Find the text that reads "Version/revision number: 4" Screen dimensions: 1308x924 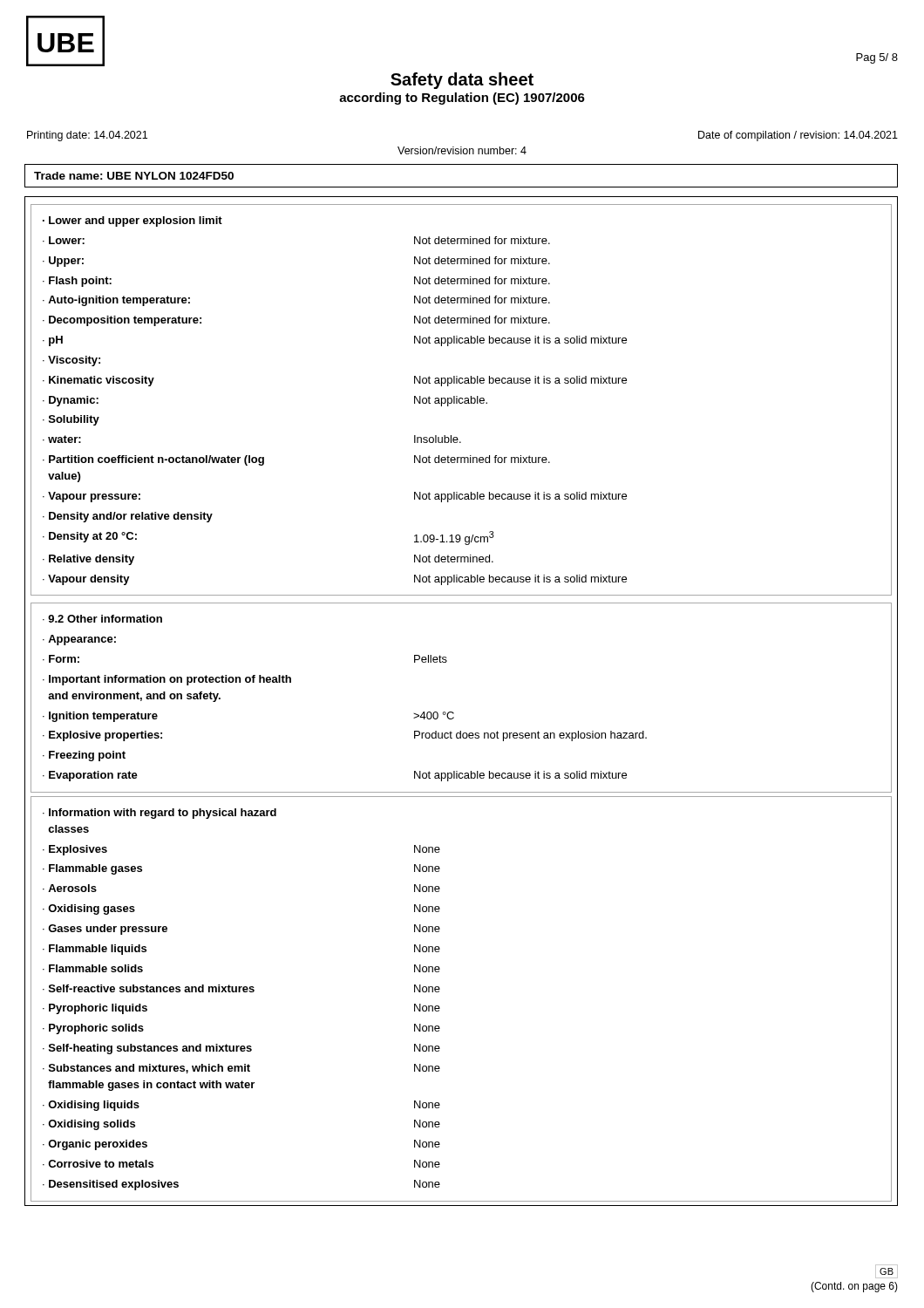point(462,151)
